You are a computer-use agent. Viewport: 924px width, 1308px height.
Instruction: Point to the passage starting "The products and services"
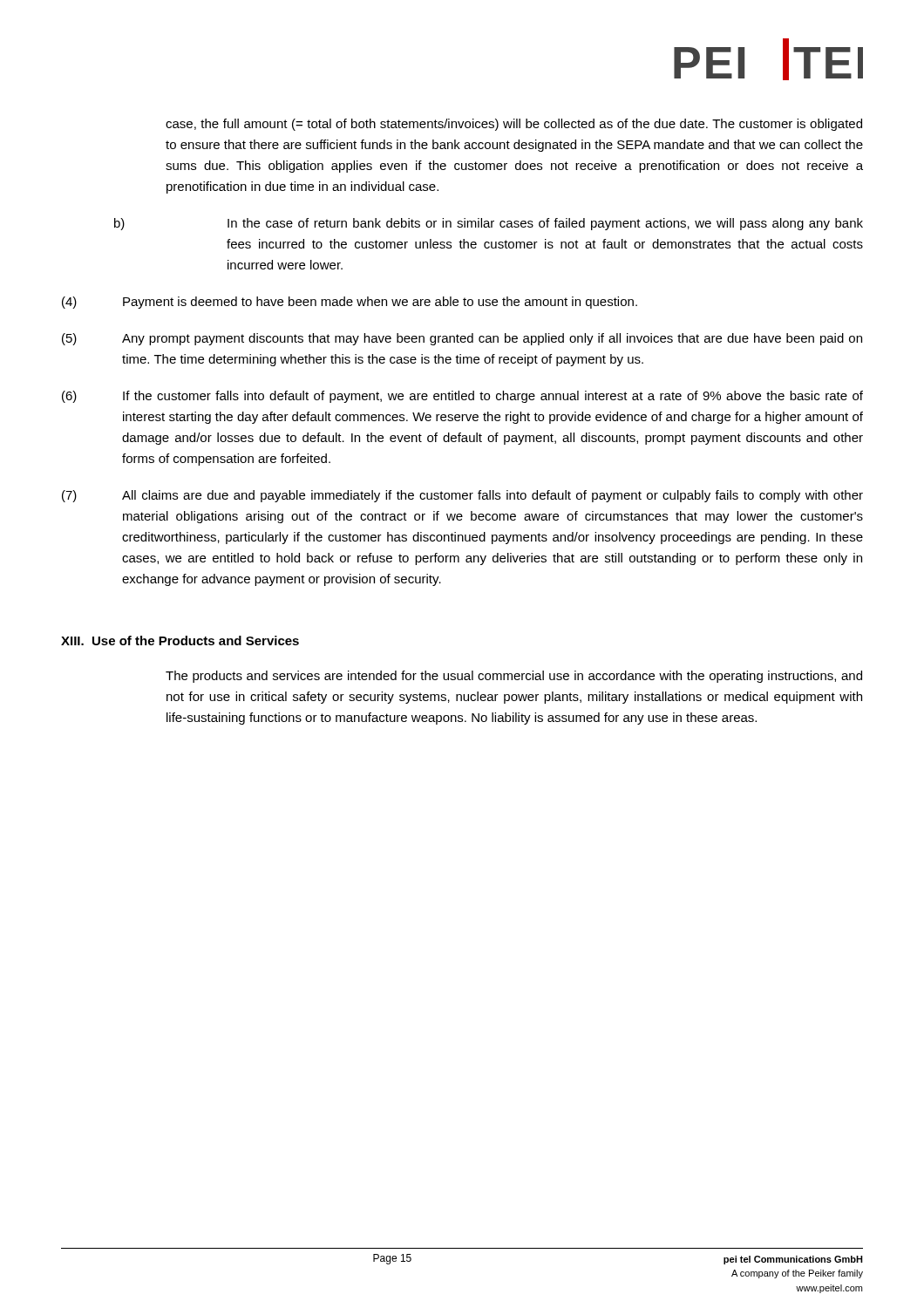pyautogui.click(x=514, y=696)
